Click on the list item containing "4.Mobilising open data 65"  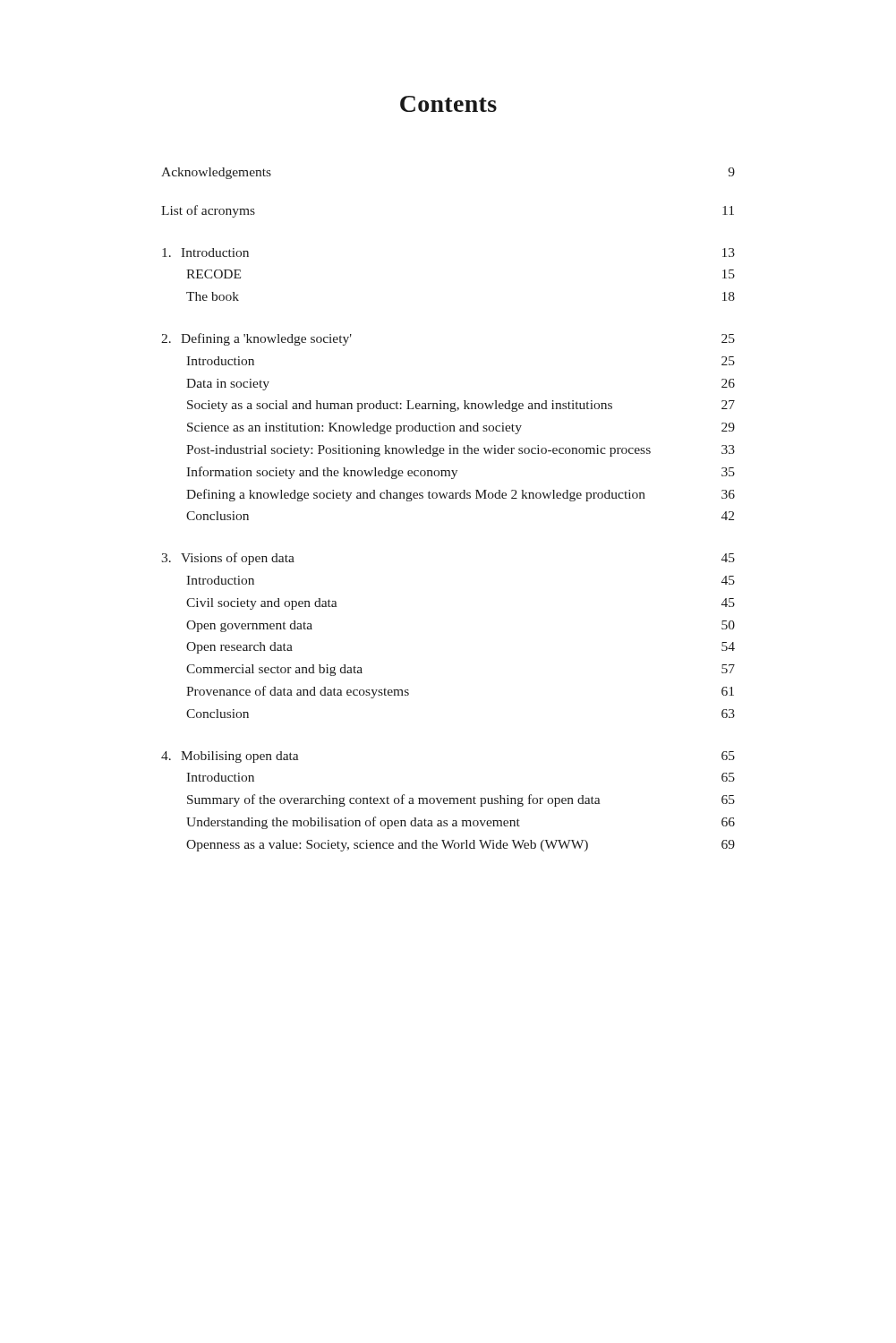230,757
